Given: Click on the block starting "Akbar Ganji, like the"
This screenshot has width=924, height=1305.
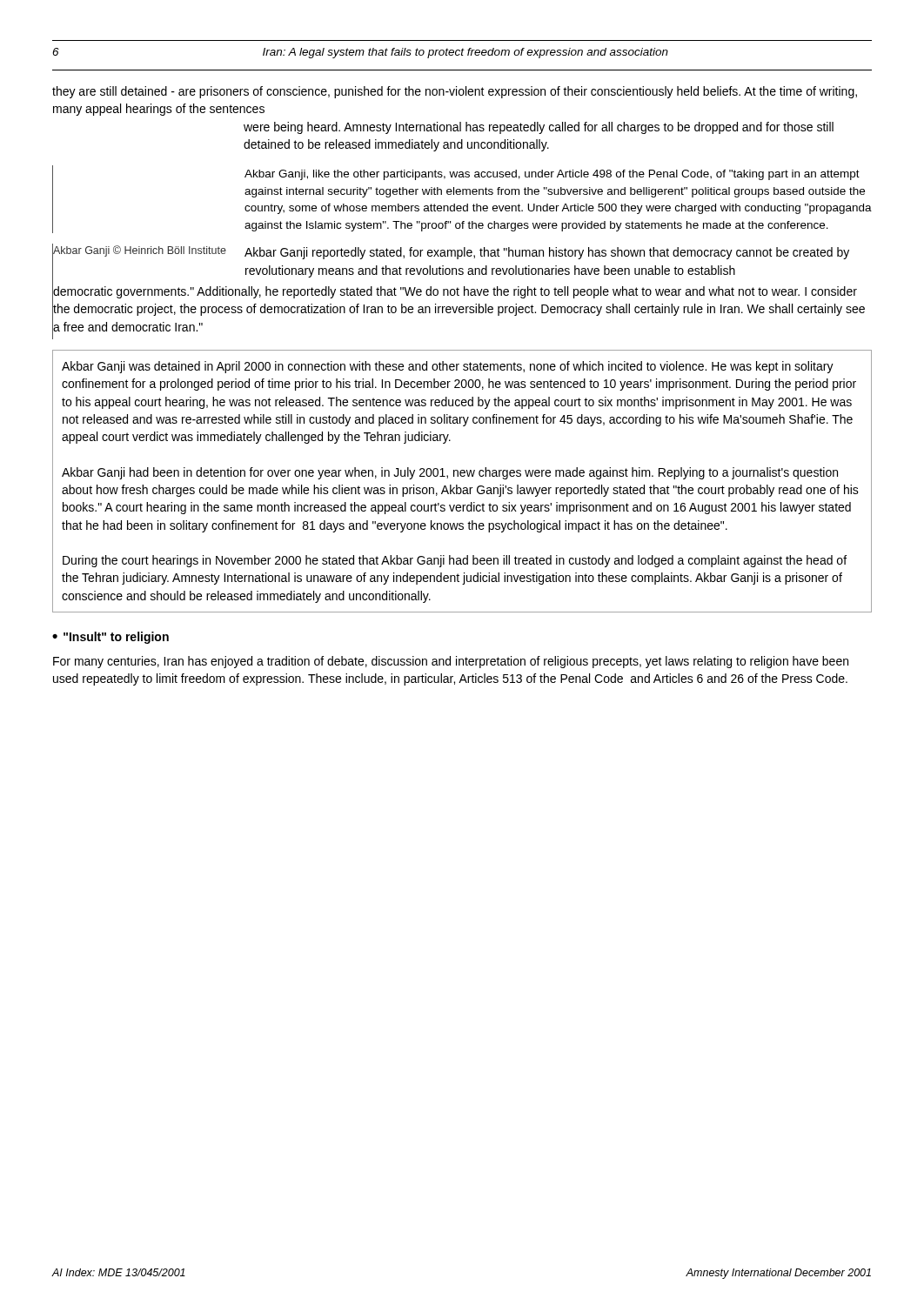Looking at the screenshot, I should tap(558, 199).
